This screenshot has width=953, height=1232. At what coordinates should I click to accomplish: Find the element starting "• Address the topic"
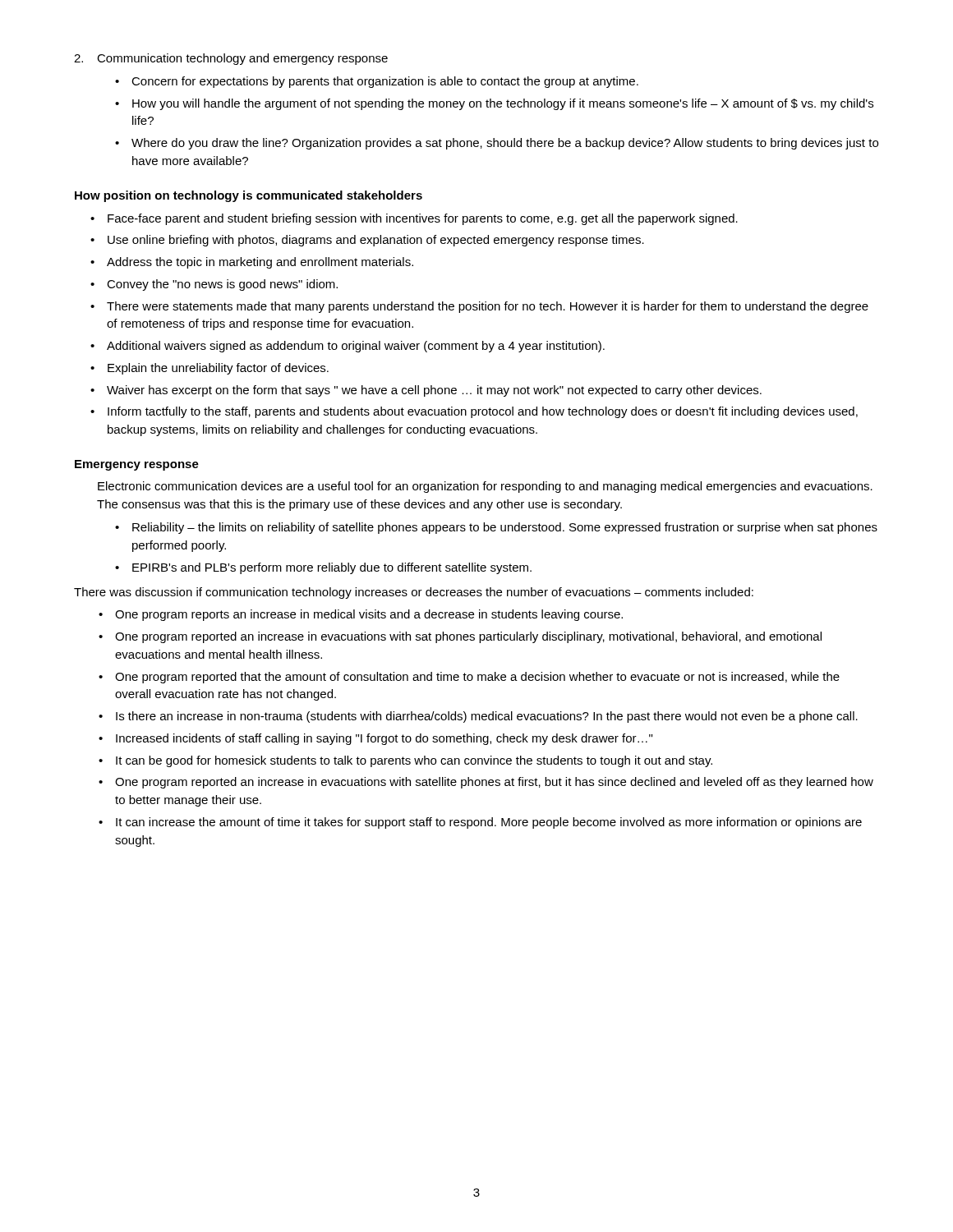click(x=252, y=262)
